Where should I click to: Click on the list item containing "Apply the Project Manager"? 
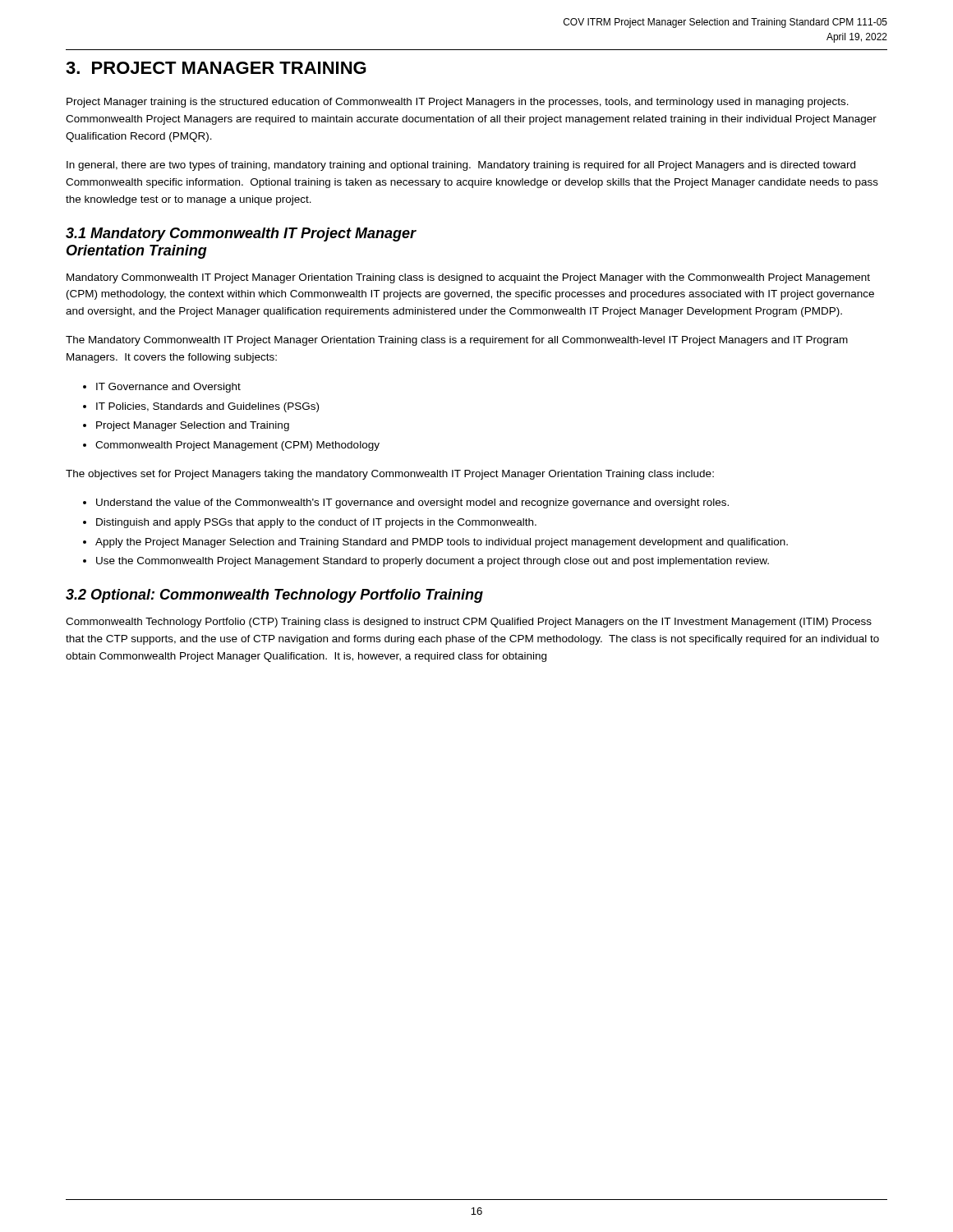pos(442,541)
